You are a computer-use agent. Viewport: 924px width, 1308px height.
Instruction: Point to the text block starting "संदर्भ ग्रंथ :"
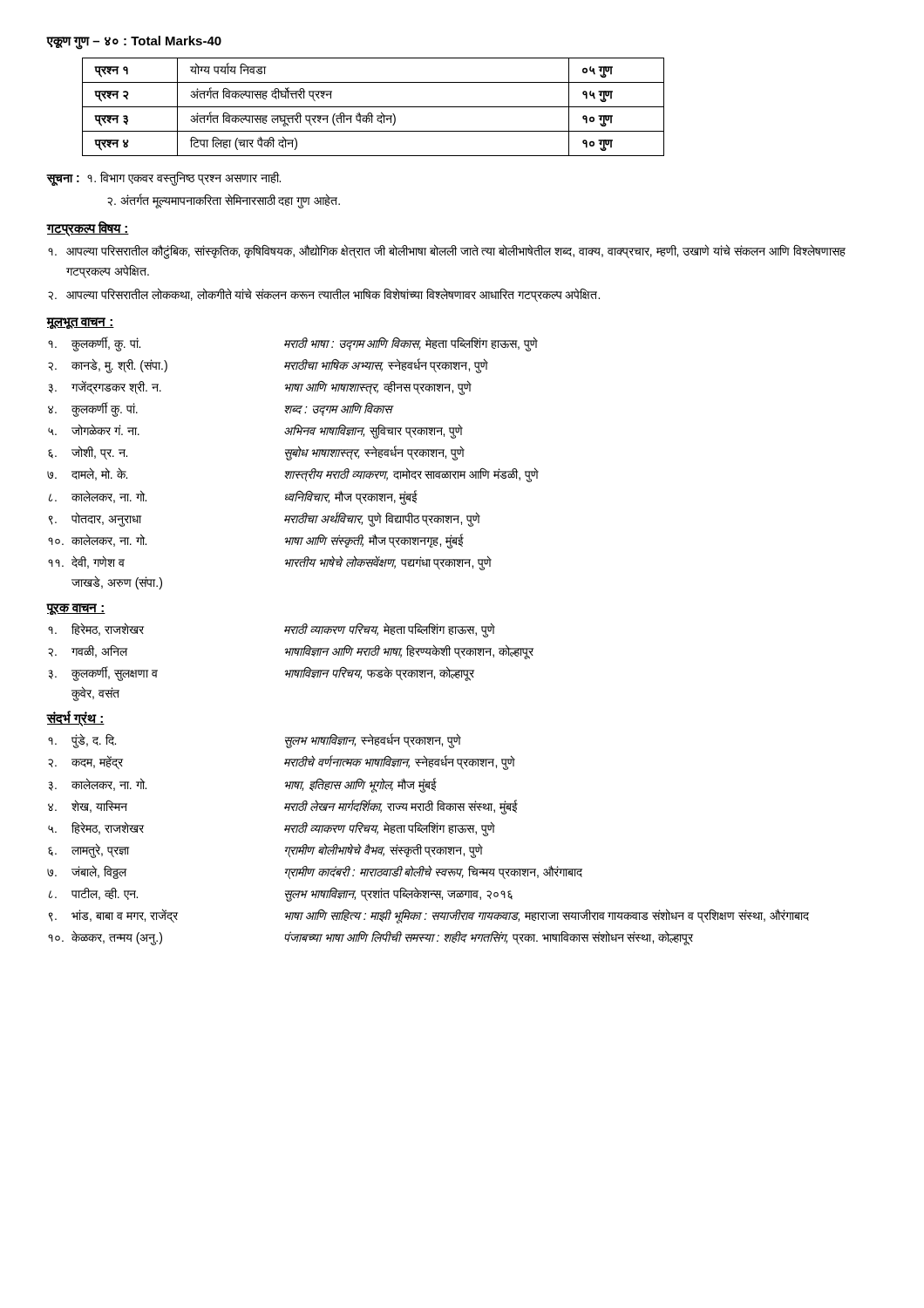[x=76, y=718]
